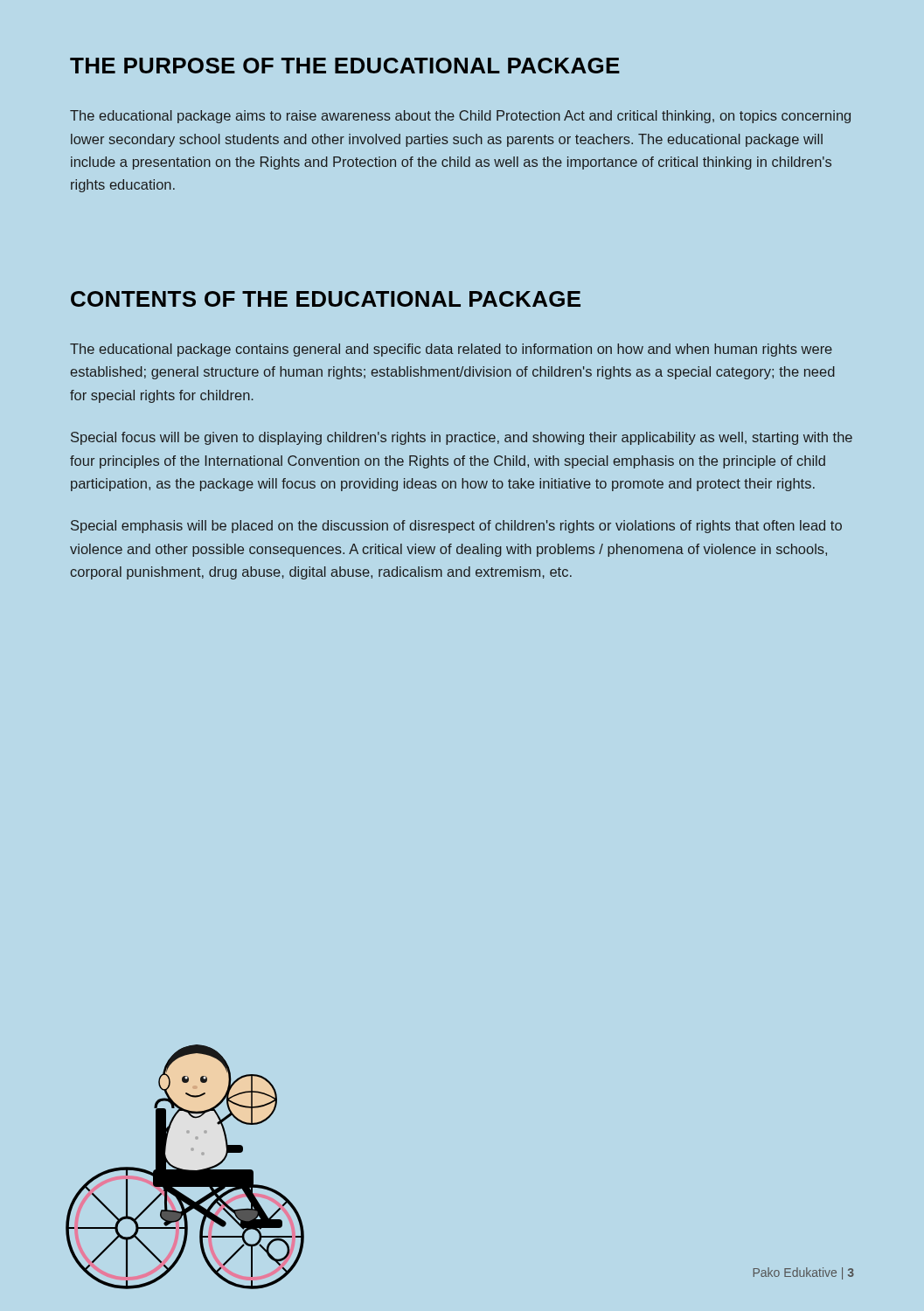This screenshot has height=1311, width=924.
Task: Locate the block of text that opens with "Special emphasis will be placed on"
Action: 456,549
